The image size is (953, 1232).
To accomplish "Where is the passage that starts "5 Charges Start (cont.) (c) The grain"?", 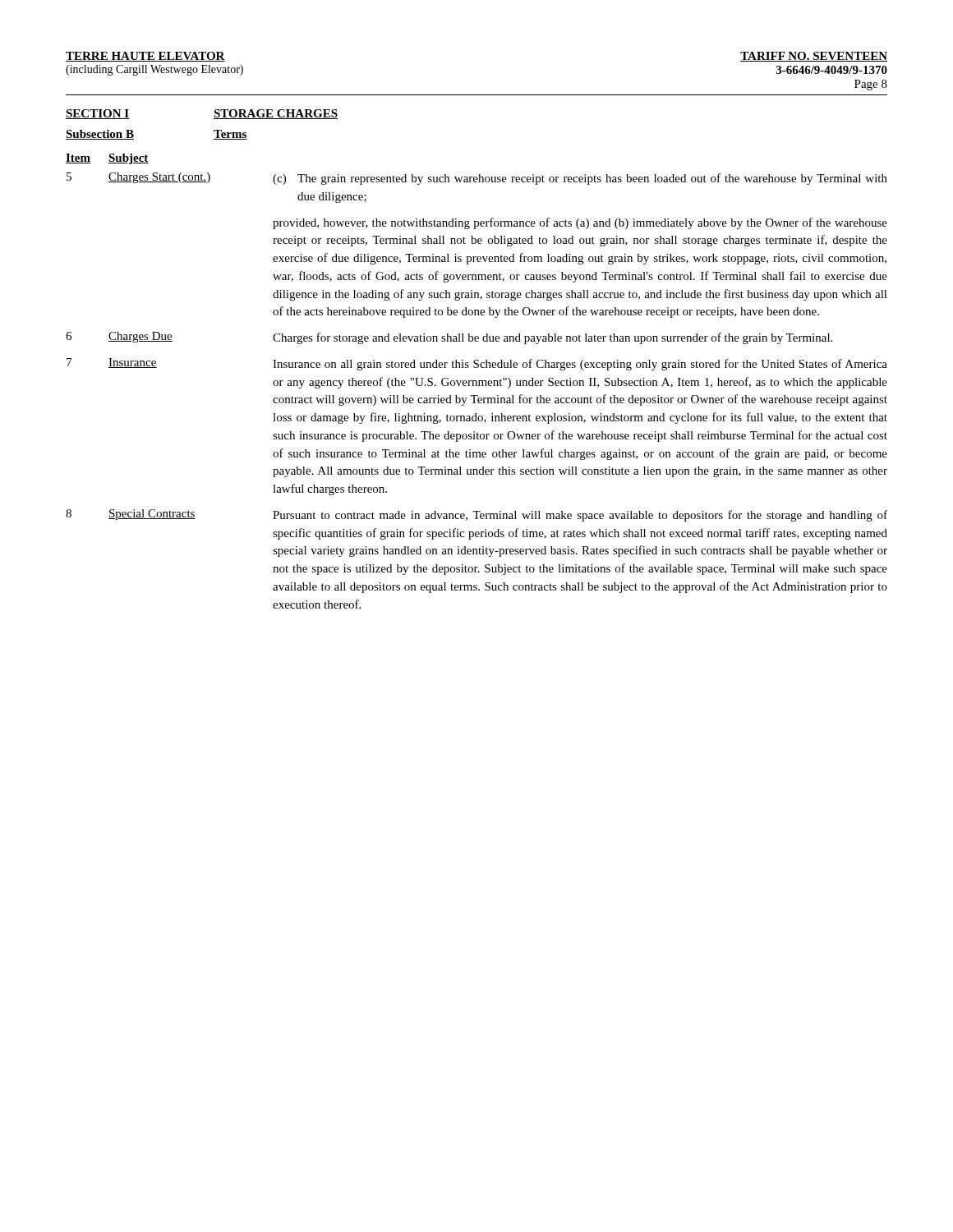I will pyautogui.click(x=476, y=246).
